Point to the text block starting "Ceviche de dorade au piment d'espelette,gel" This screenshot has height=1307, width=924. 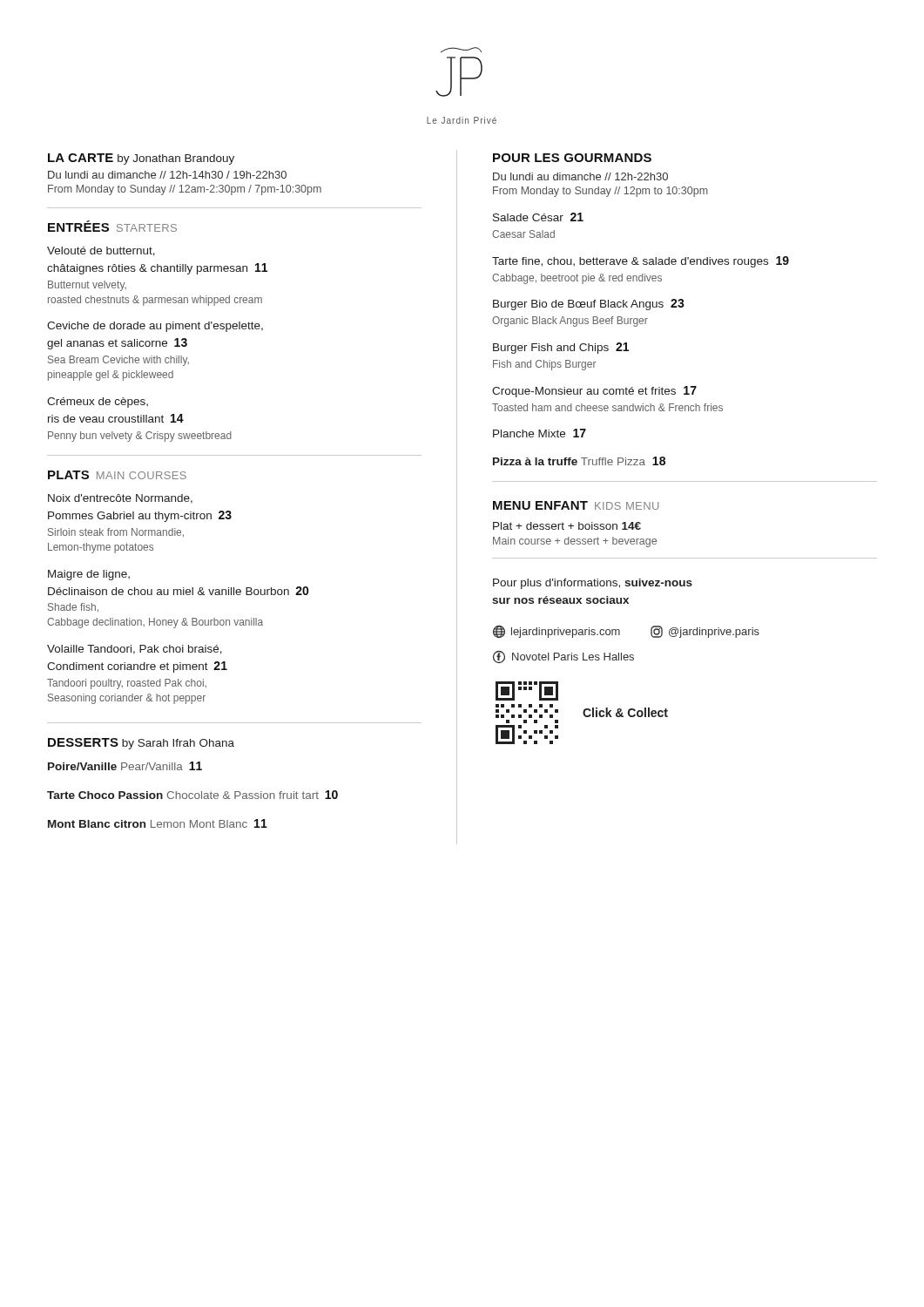coord(155,327)
